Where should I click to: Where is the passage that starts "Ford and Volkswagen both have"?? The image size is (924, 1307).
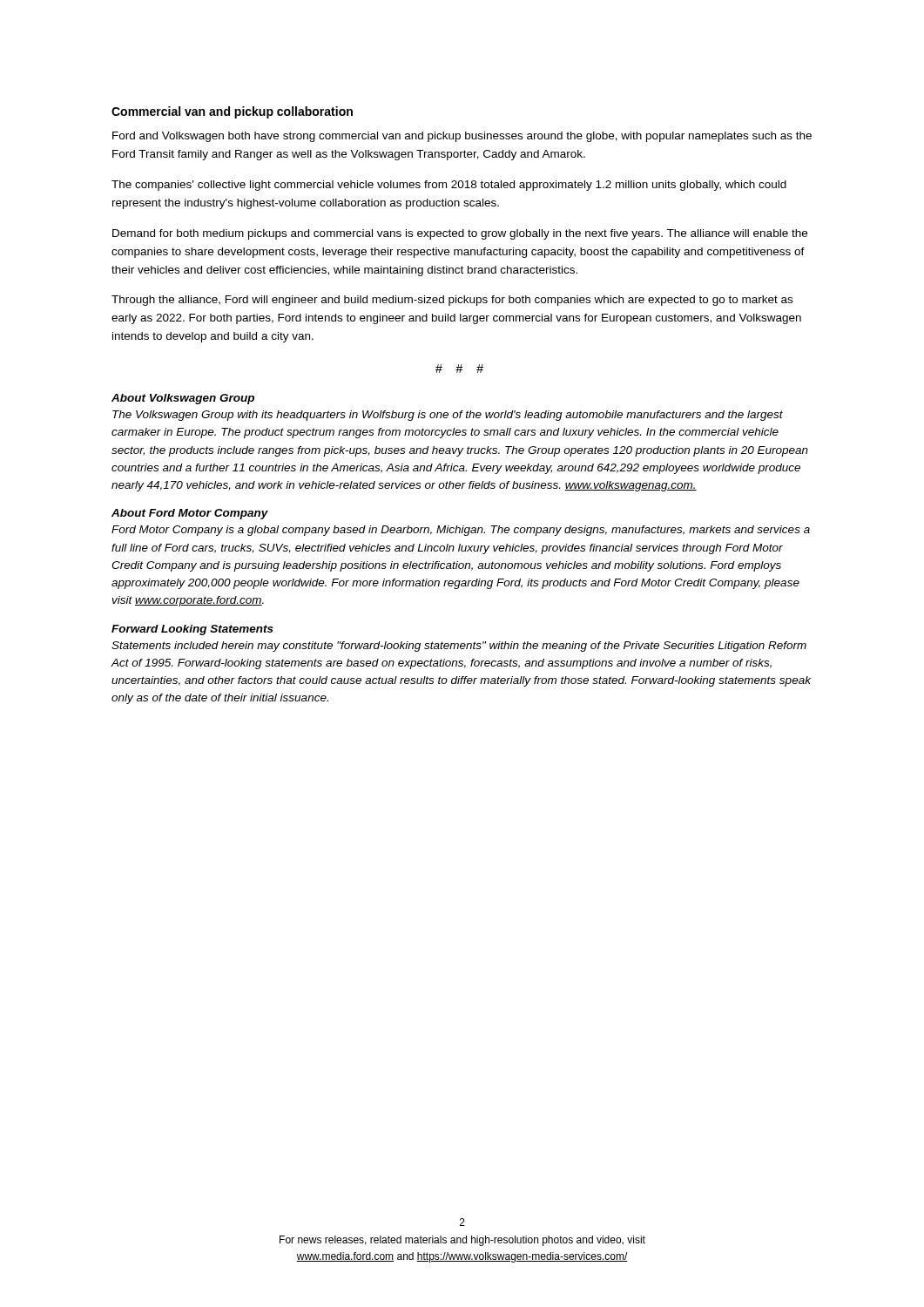(462, 145)
